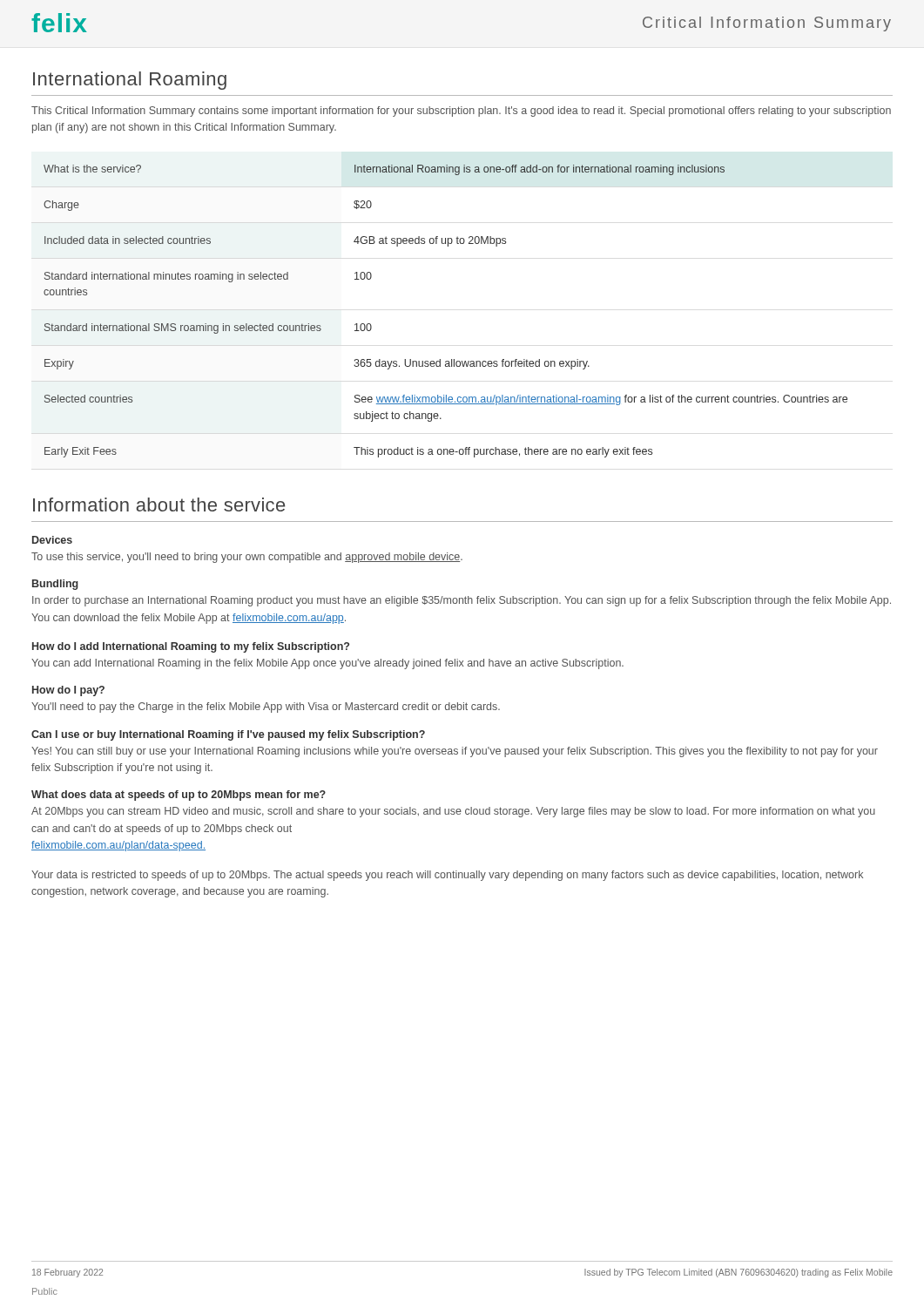924x1307 pixels.
Task: Find the block on this page that starts "You'll need to pay the Charge in"
Action: (266, 707)
